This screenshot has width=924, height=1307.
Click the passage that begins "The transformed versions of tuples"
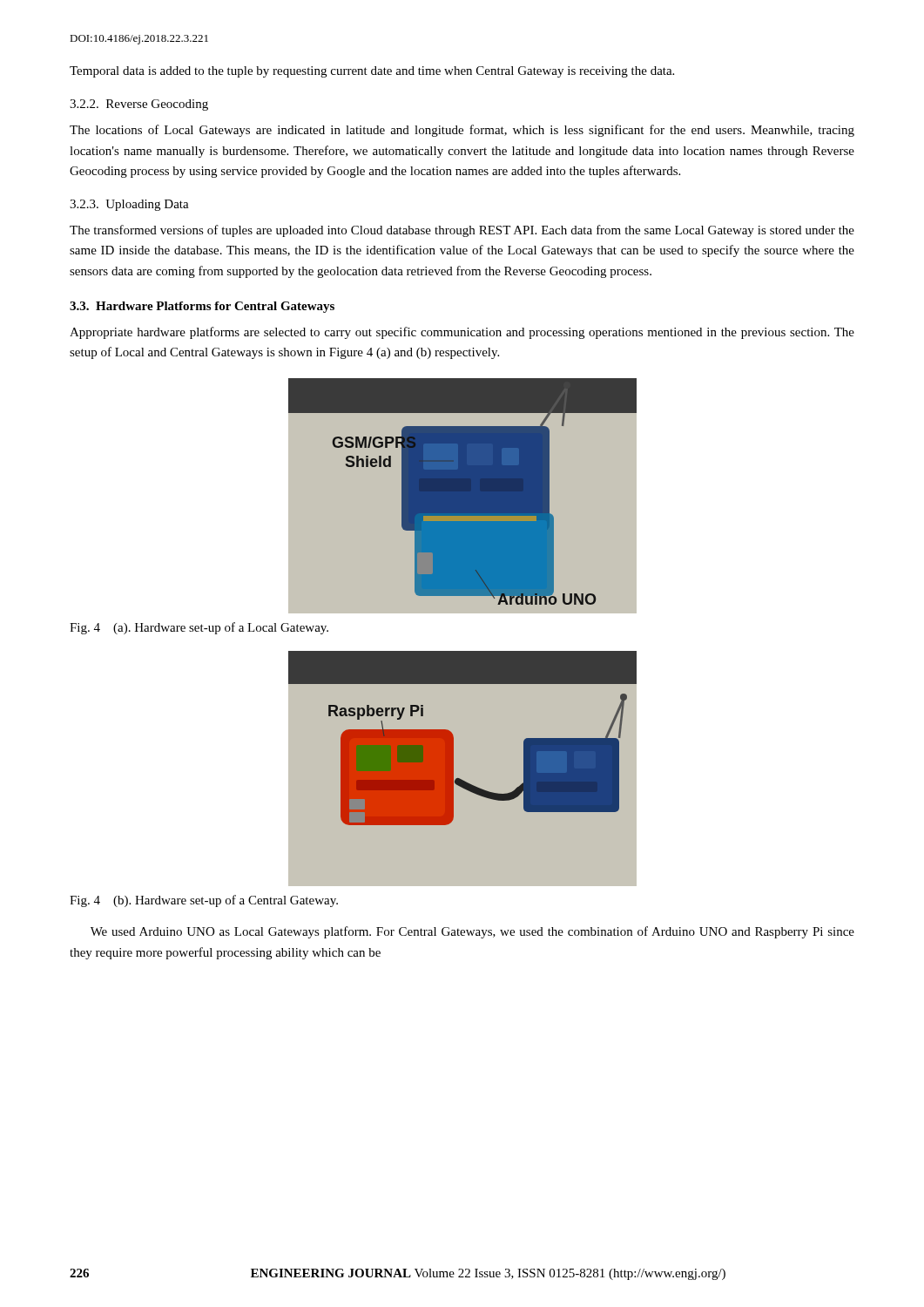[x=462, y=250]
